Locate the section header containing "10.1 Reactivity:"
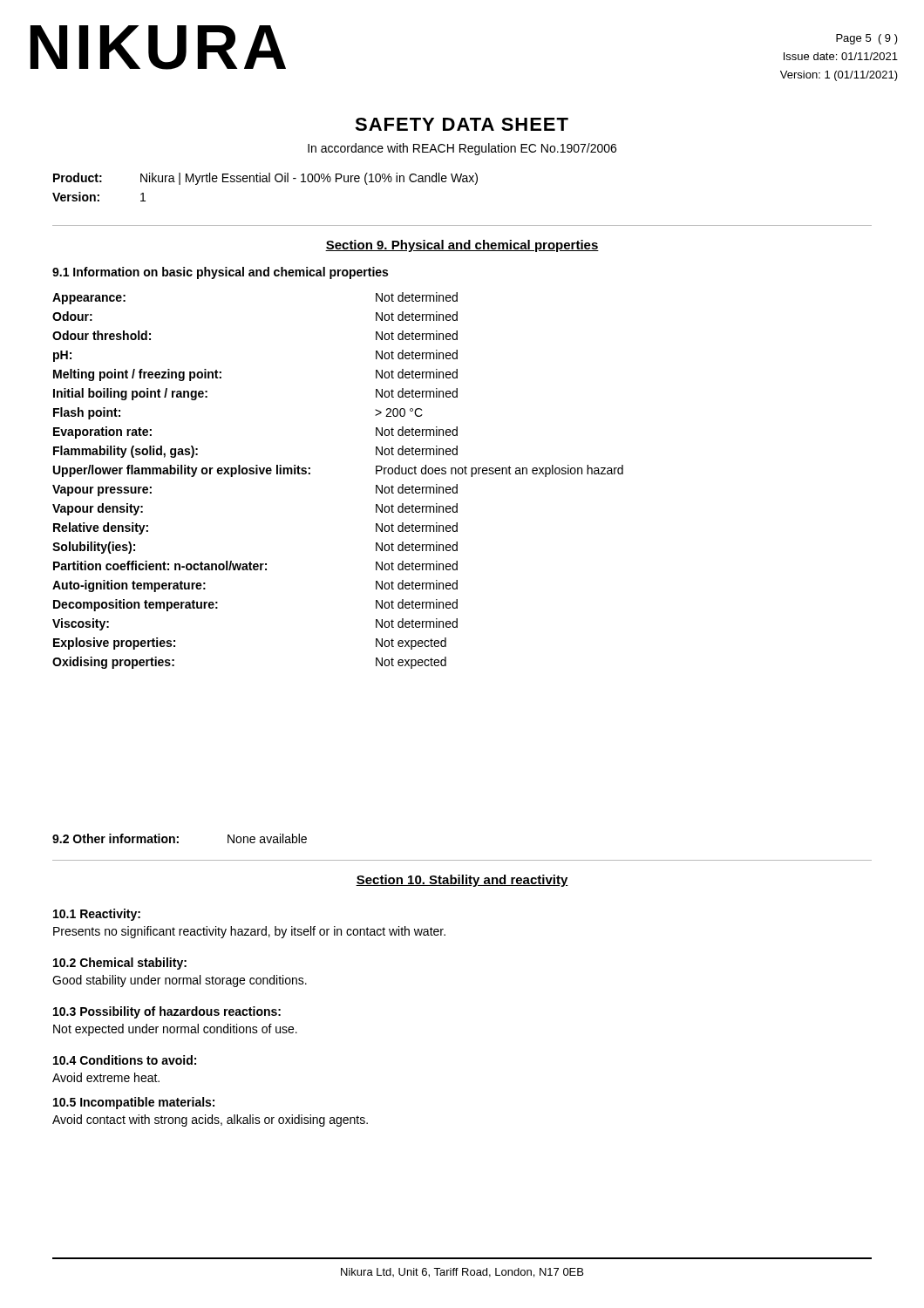Viewport: 924px width, 1308px height. click(x=97, y=914)
